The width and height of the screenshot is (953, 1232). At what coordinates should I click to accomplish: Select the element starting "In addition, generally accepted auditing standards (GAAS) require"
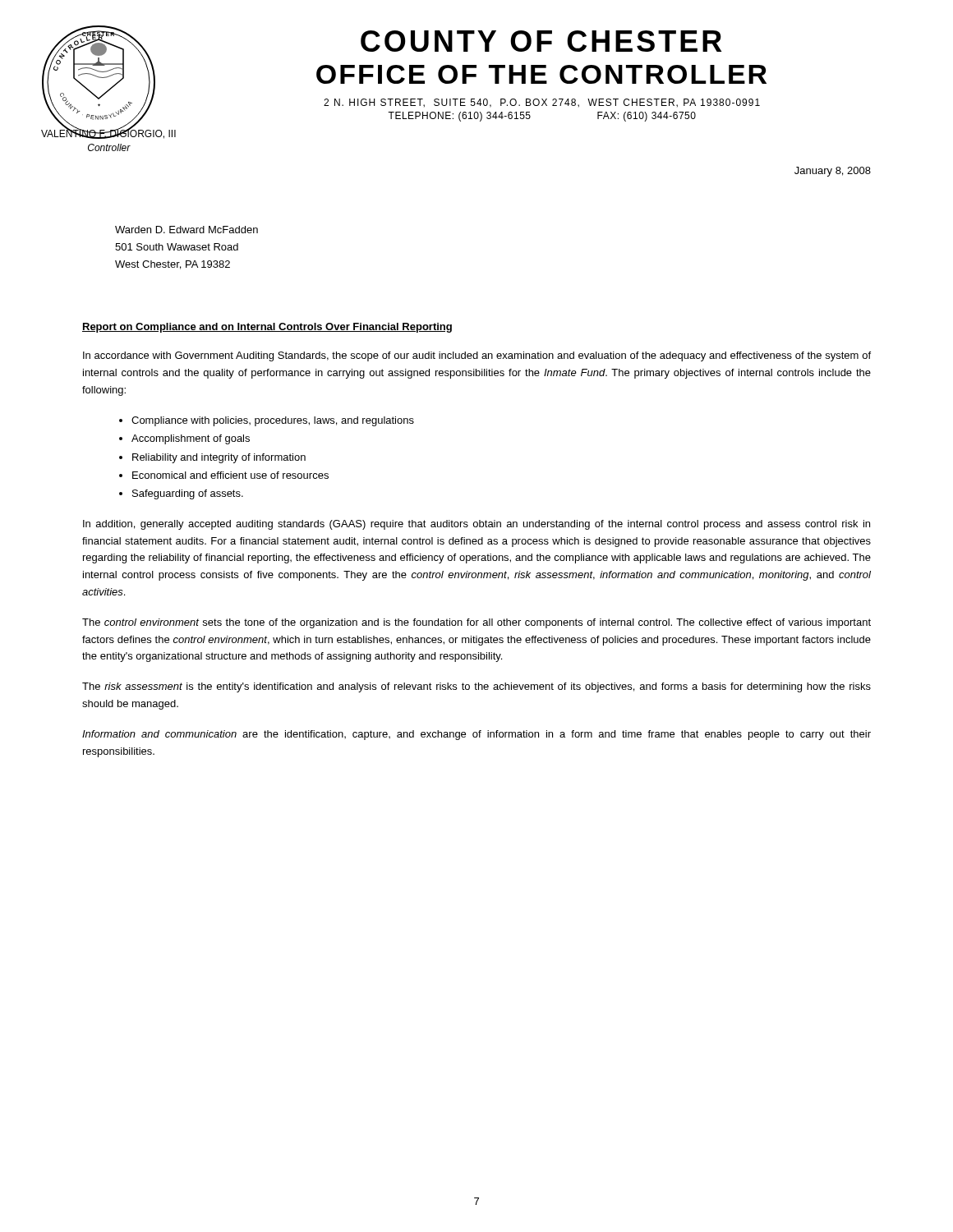(x=476, y=558)
